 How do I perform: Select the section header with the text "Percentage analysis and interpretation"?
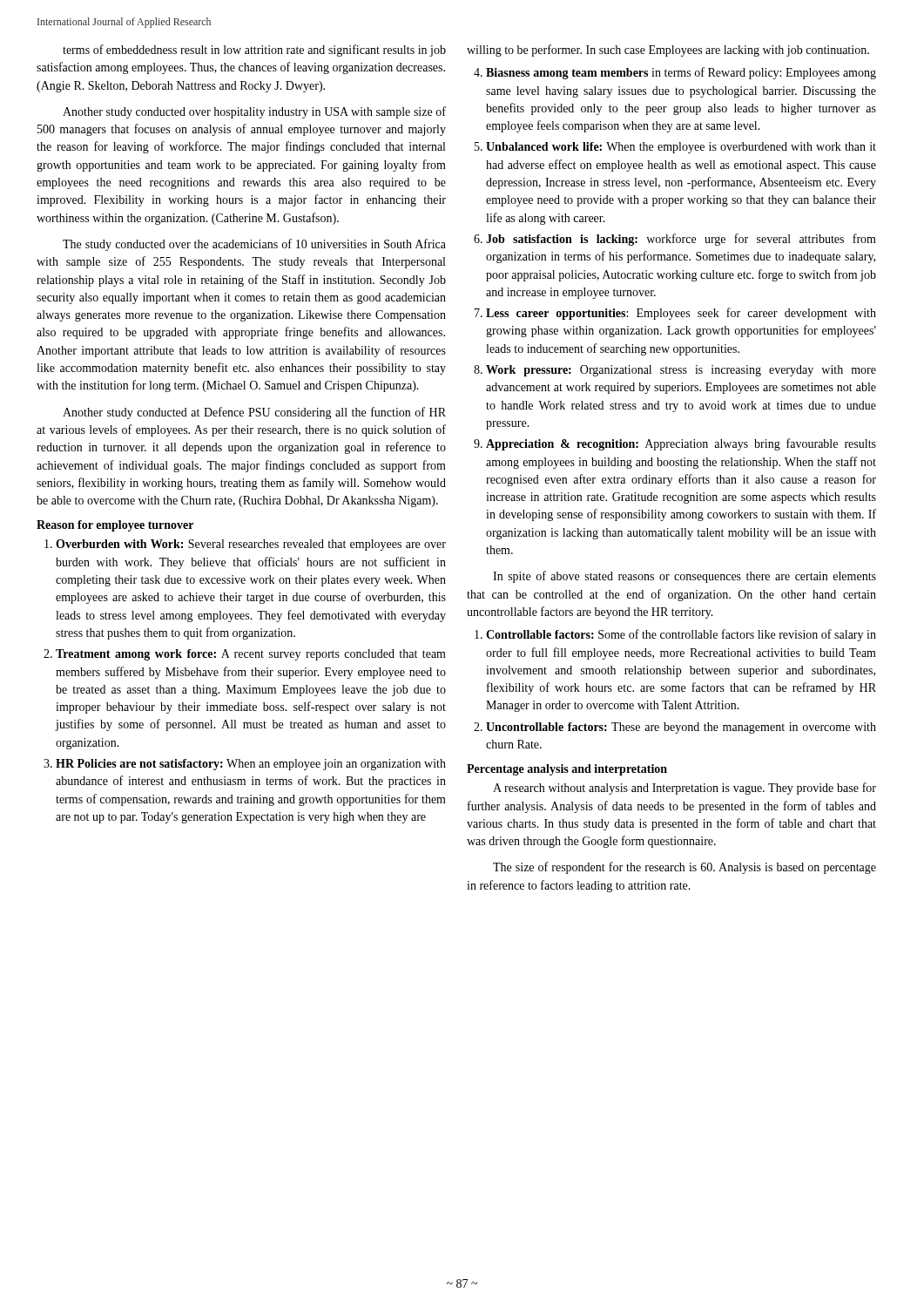coord(567,769)
